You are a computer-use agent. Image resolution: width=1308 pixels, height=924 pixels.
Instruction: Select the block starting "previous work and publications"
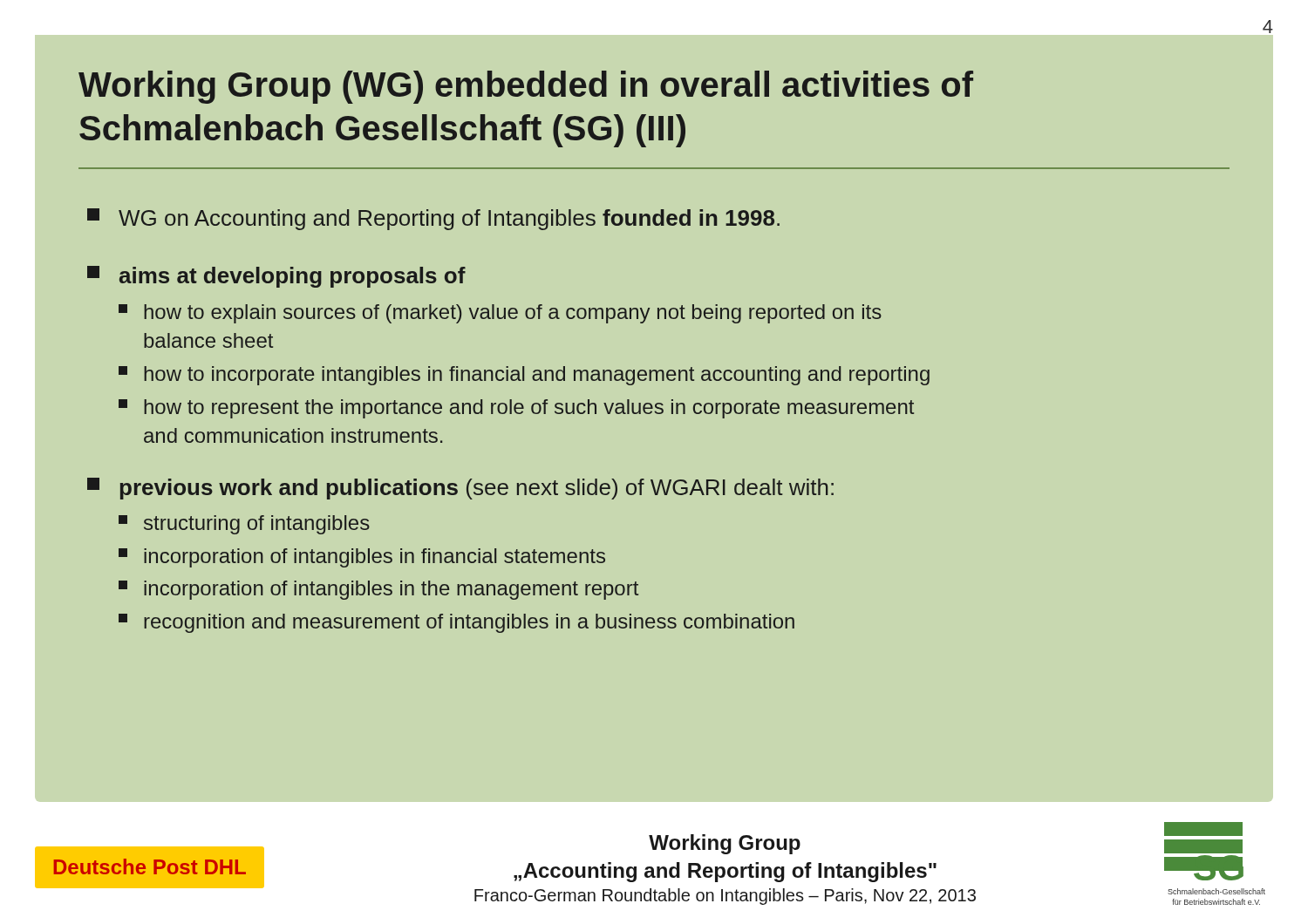pos(461,487)
